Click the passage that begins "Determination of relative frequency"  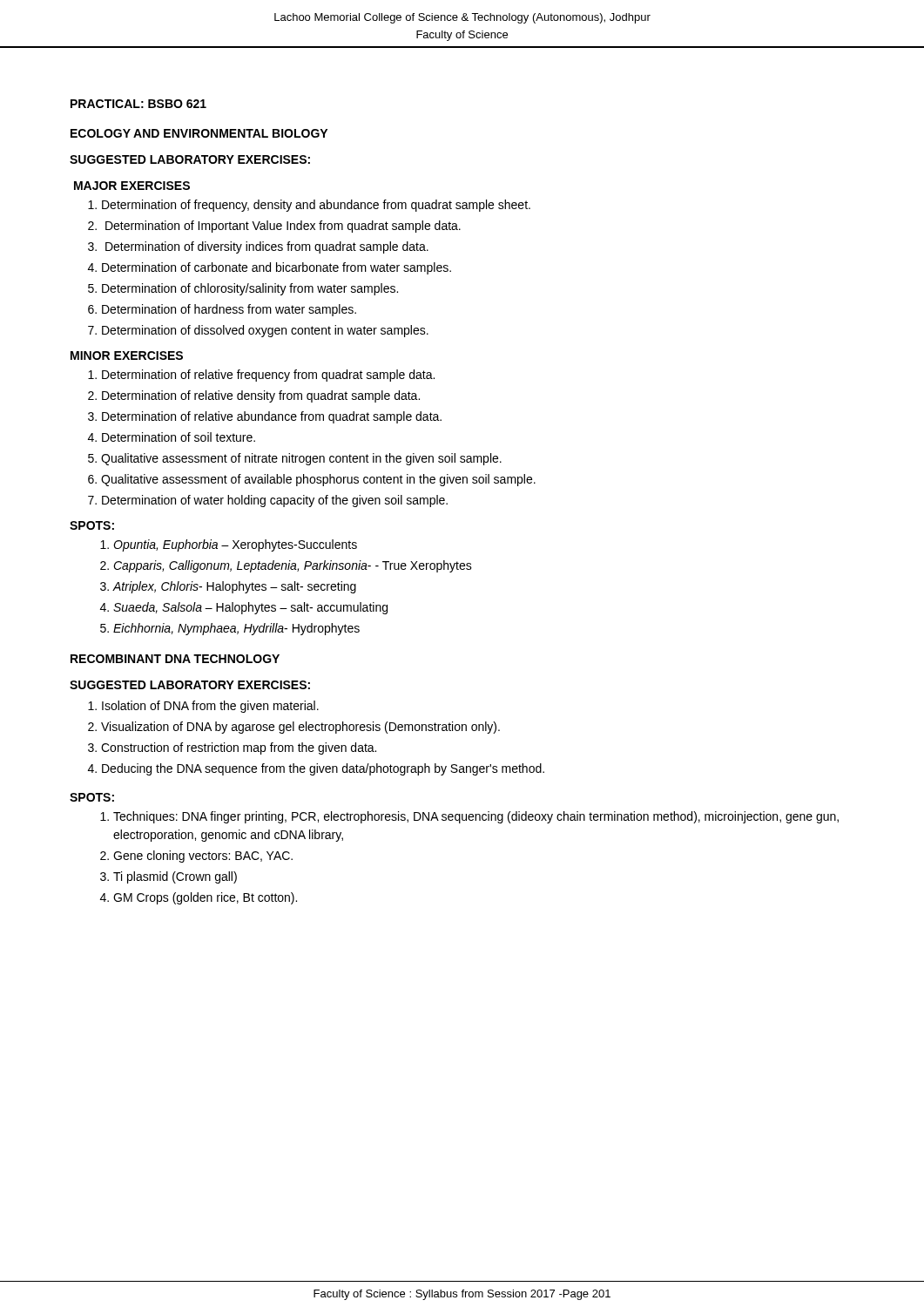[x=268, y=375]
